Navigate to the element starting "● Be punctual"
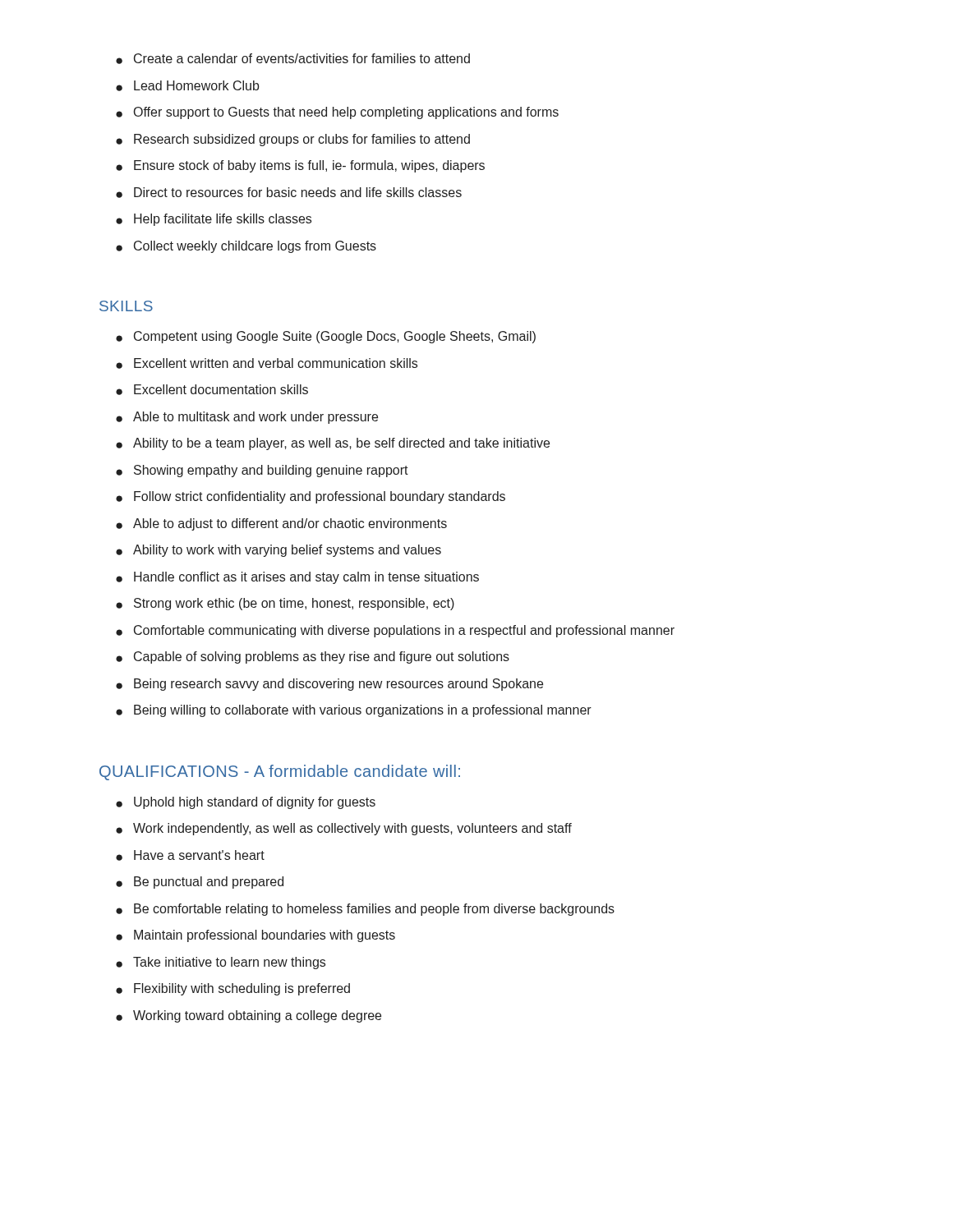Screen dimensions: 1232x953 (x=200, y=883)
